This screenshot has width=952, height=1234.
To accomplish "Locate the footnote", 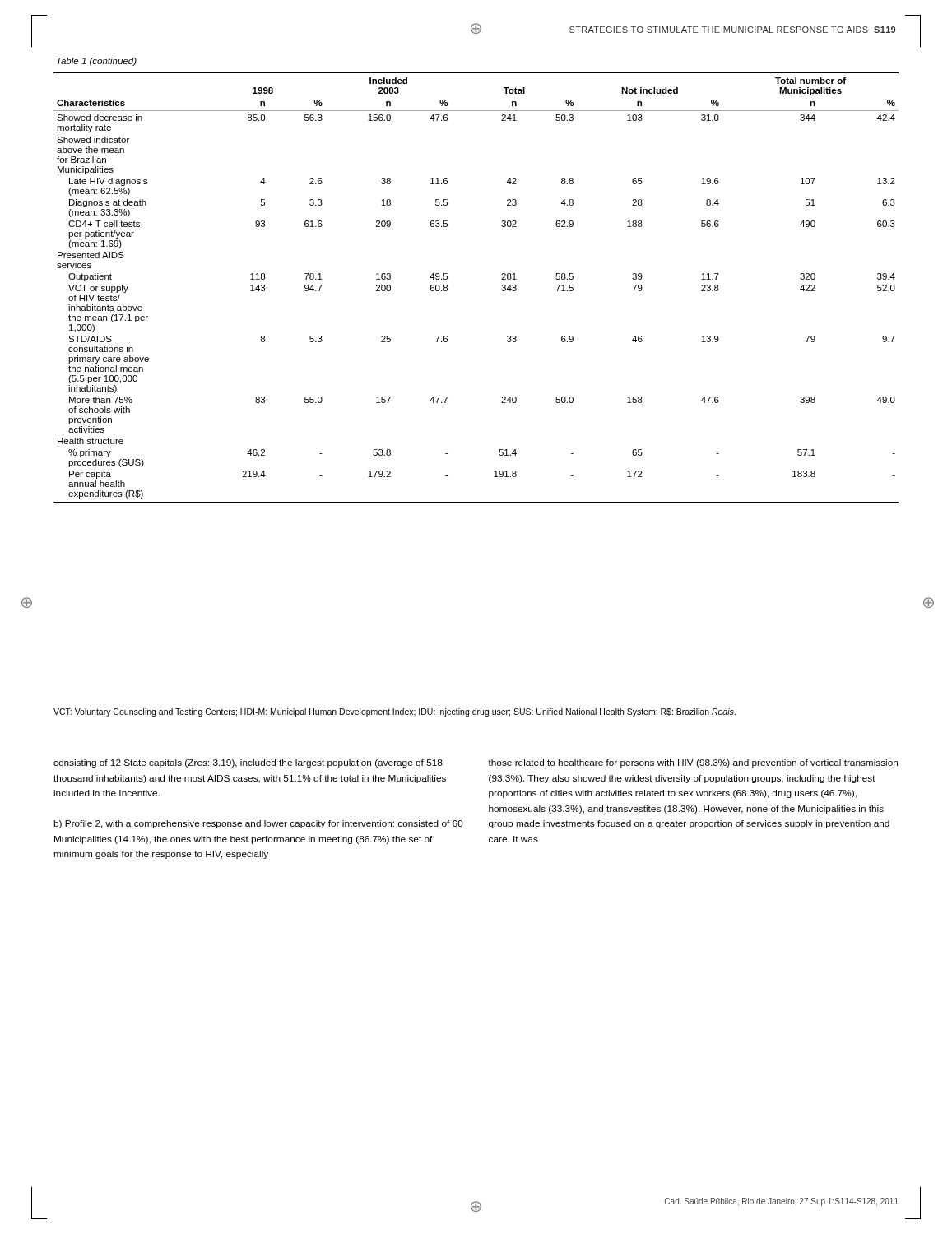I will point(395,712).
